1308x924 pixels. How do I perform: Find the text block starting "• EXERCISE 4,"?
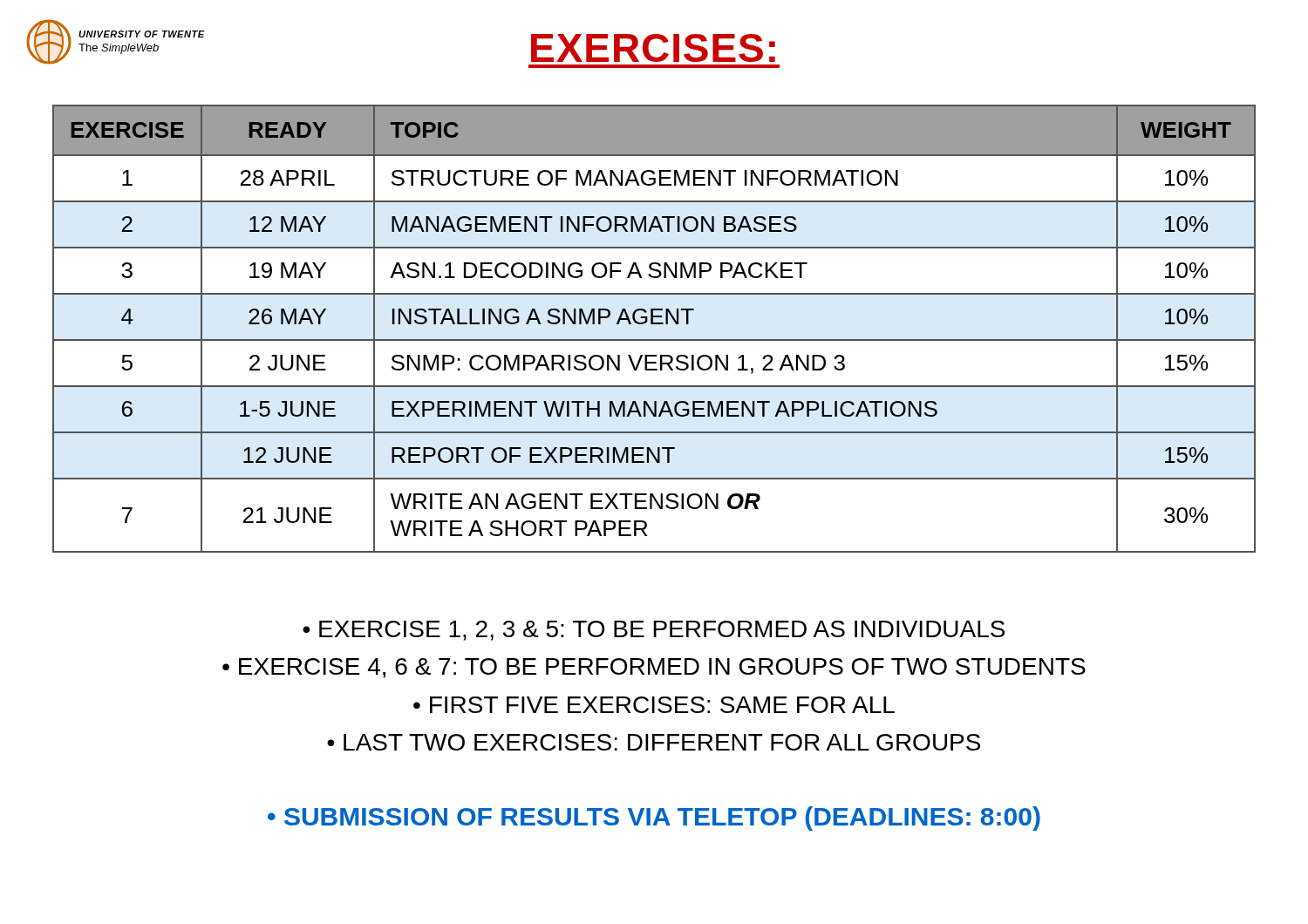pos(654,667)
